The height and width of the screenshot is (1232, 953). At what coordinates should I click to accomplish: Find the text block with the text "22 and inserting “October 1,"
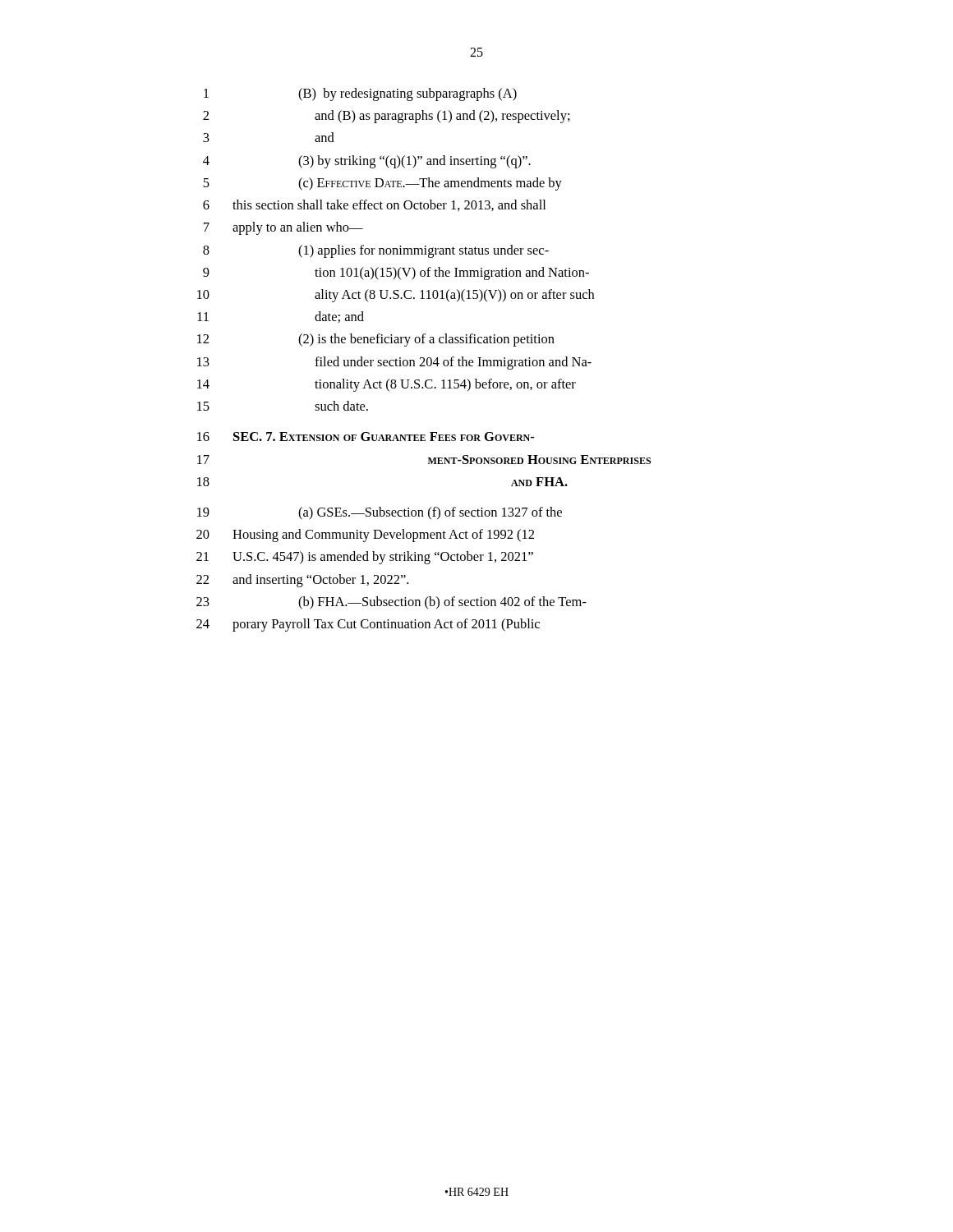pos(302,581)
